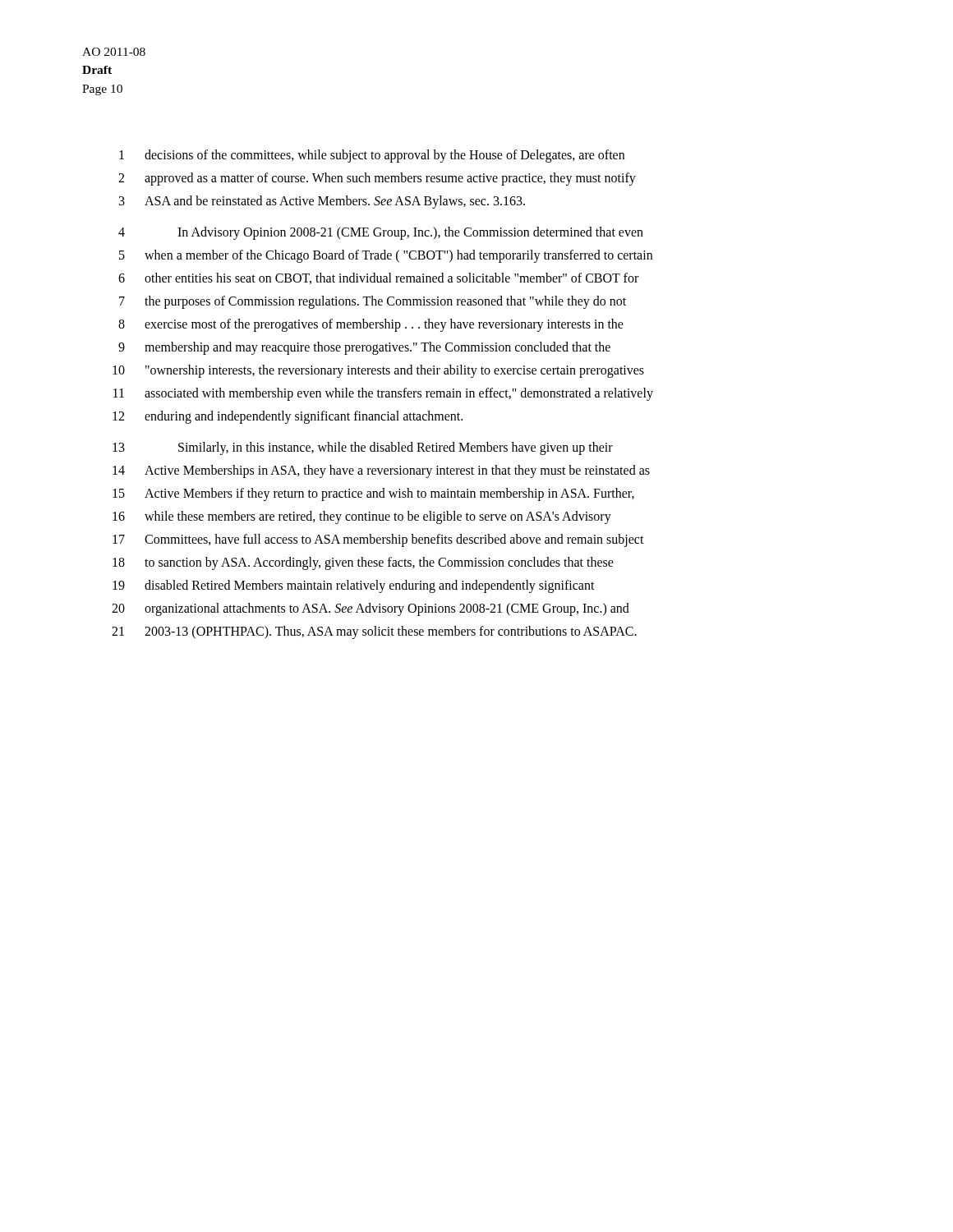
Task: Select the block starting "21 2003-13 (OPHTHPAC). Thus,"
Action: click(x=485, y=632)
